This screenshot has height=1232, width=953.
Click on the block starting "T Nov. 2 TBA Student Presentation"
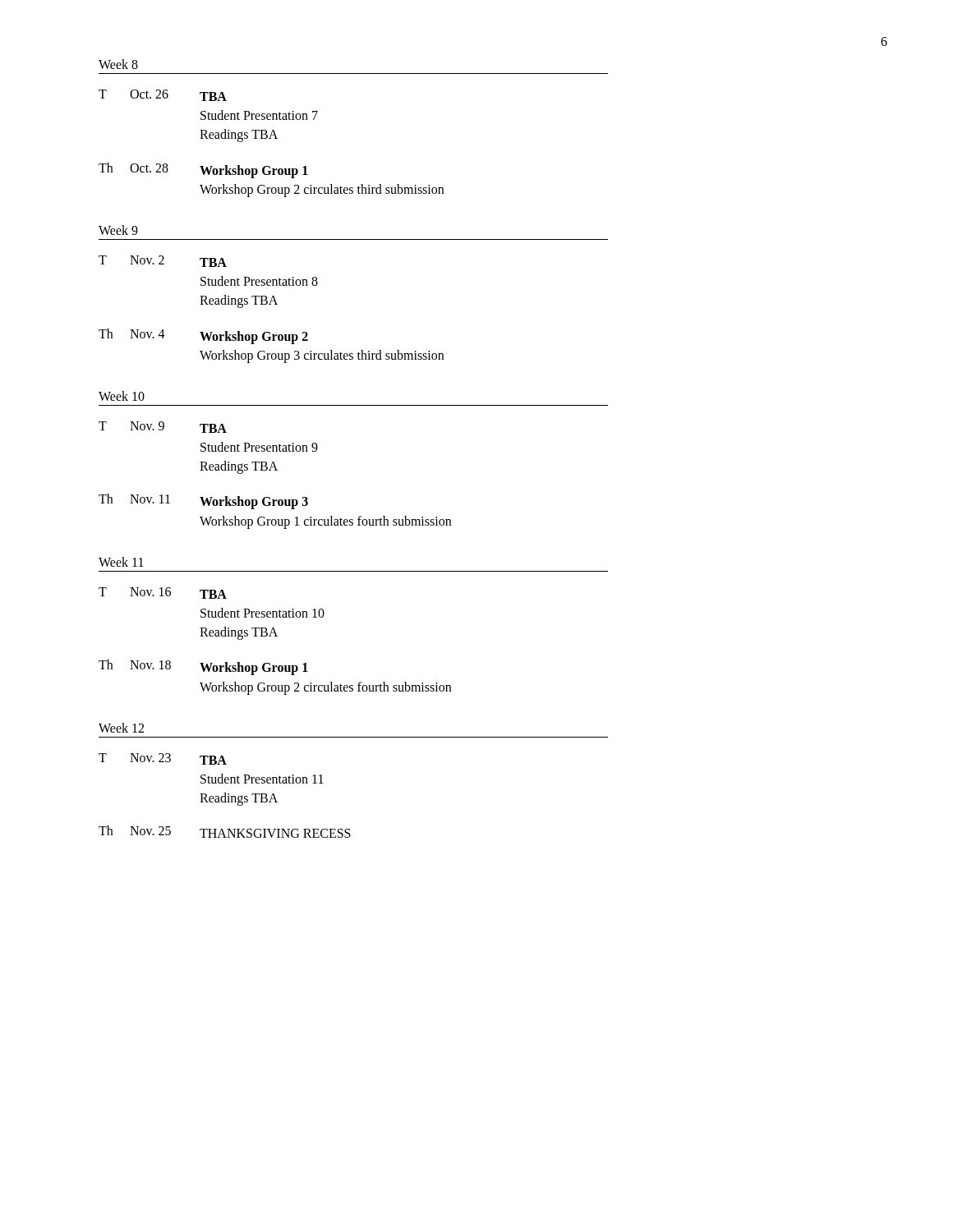[163, 261]
